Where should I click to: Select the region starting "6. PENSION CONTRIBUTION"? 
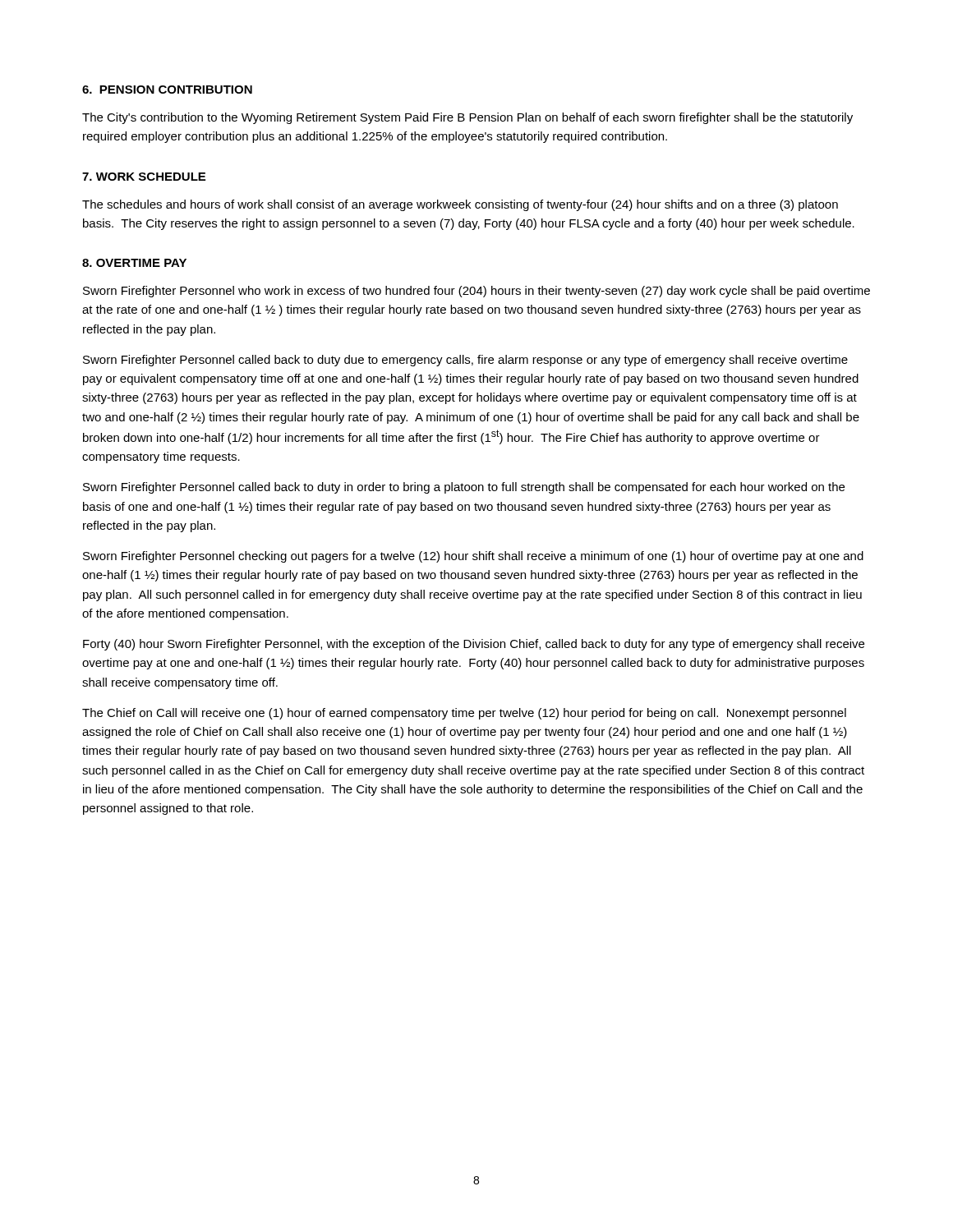click(x=167, y=89)
